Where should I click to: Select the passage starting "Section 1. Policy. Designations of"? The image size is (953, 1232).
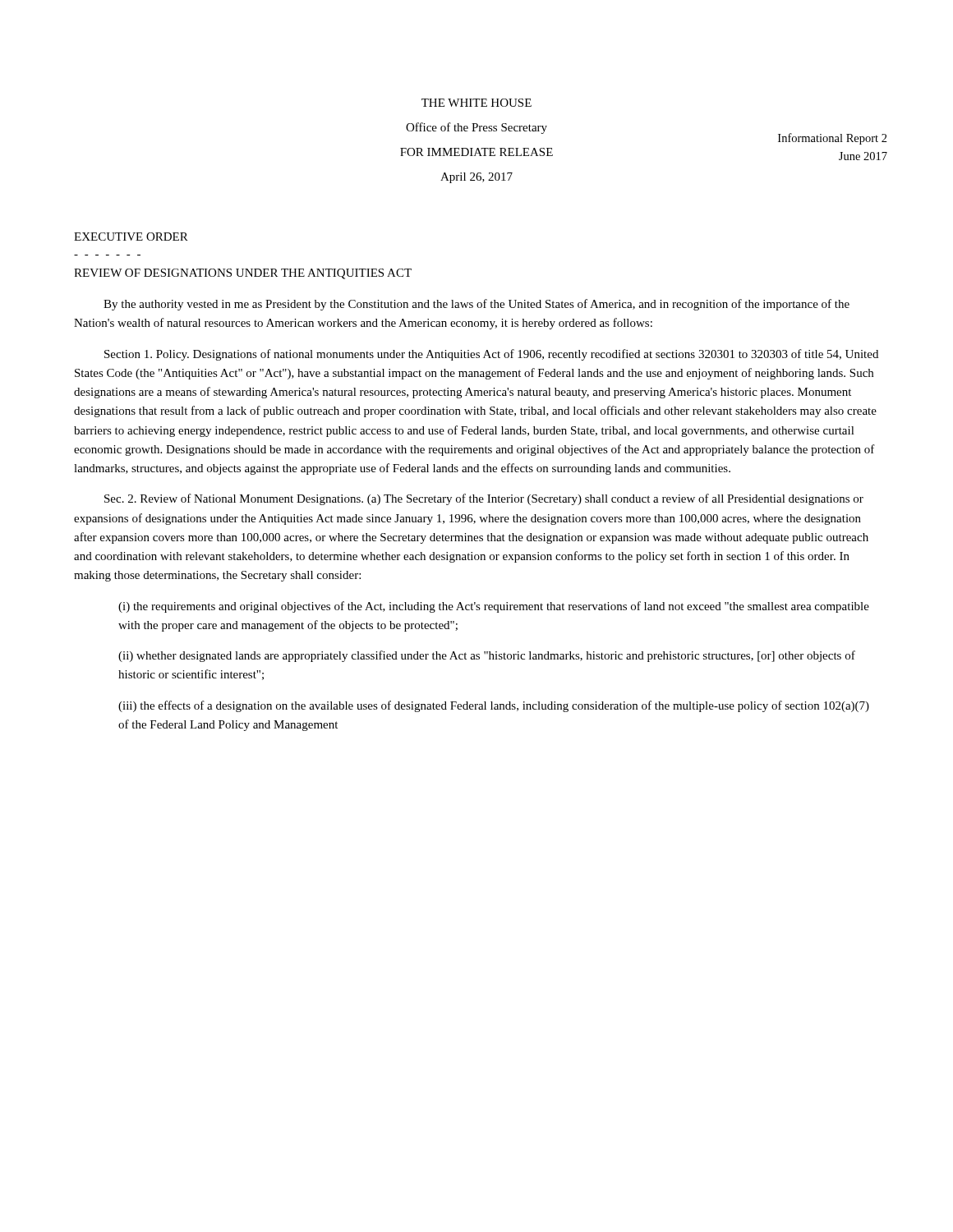pos(476,411)
